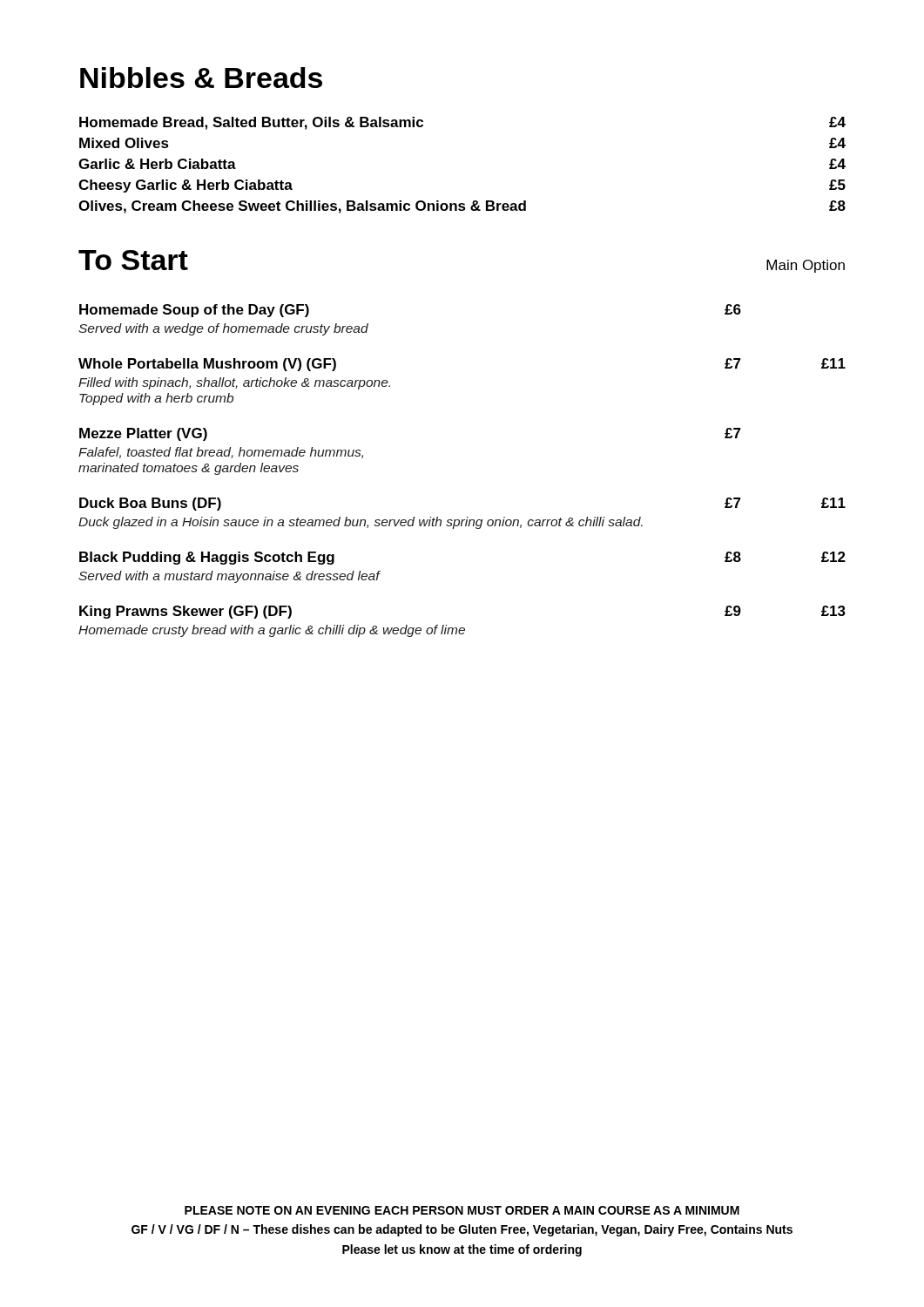Point to the block beginning "Olives, Cream Cheese Sweet"
The width and height of the screenshot is (924, 1307).
[462, 207]
